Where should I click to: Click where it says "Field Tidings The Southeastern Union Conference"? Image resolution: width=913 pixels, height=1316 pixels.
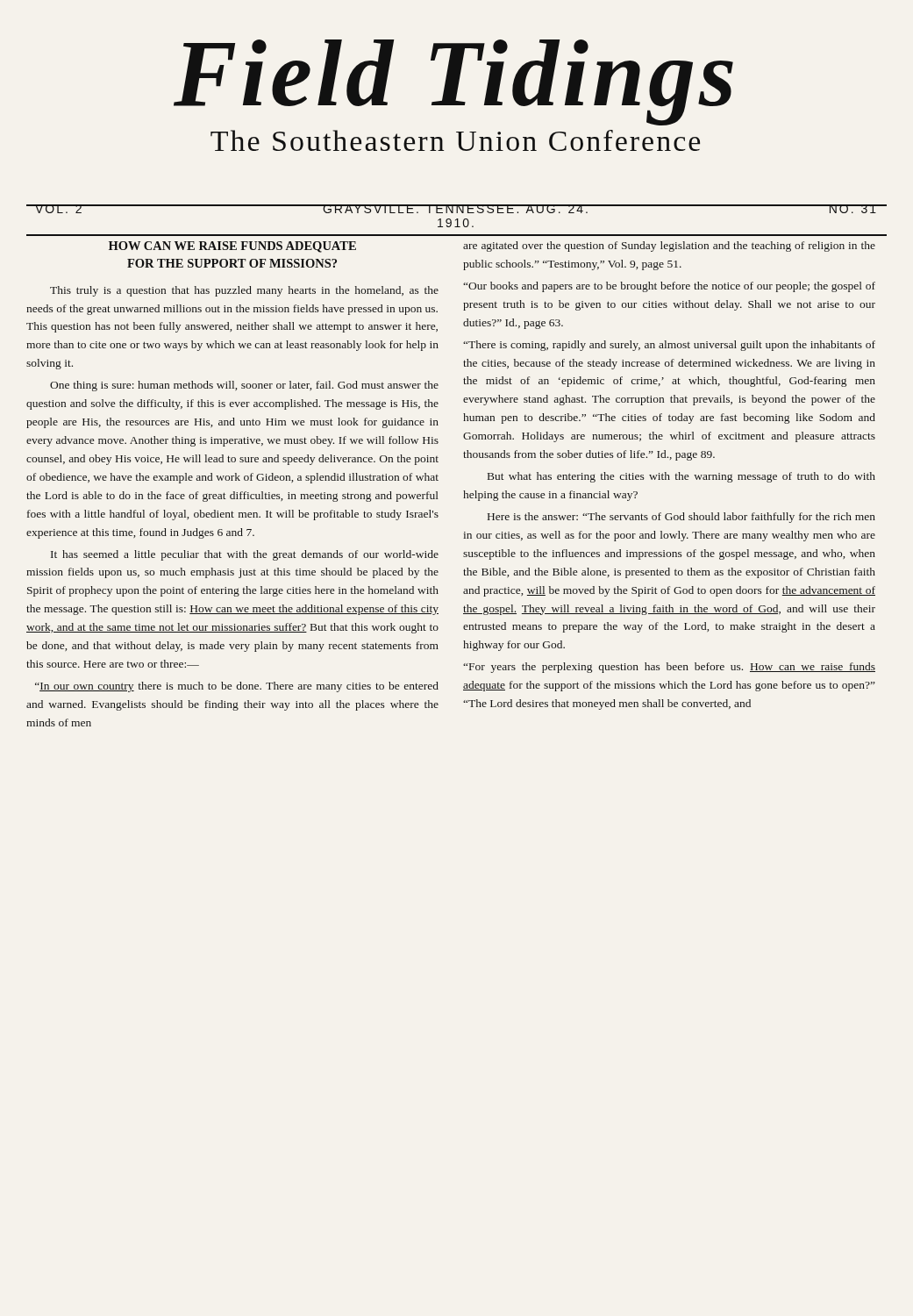tap(456, 92)
